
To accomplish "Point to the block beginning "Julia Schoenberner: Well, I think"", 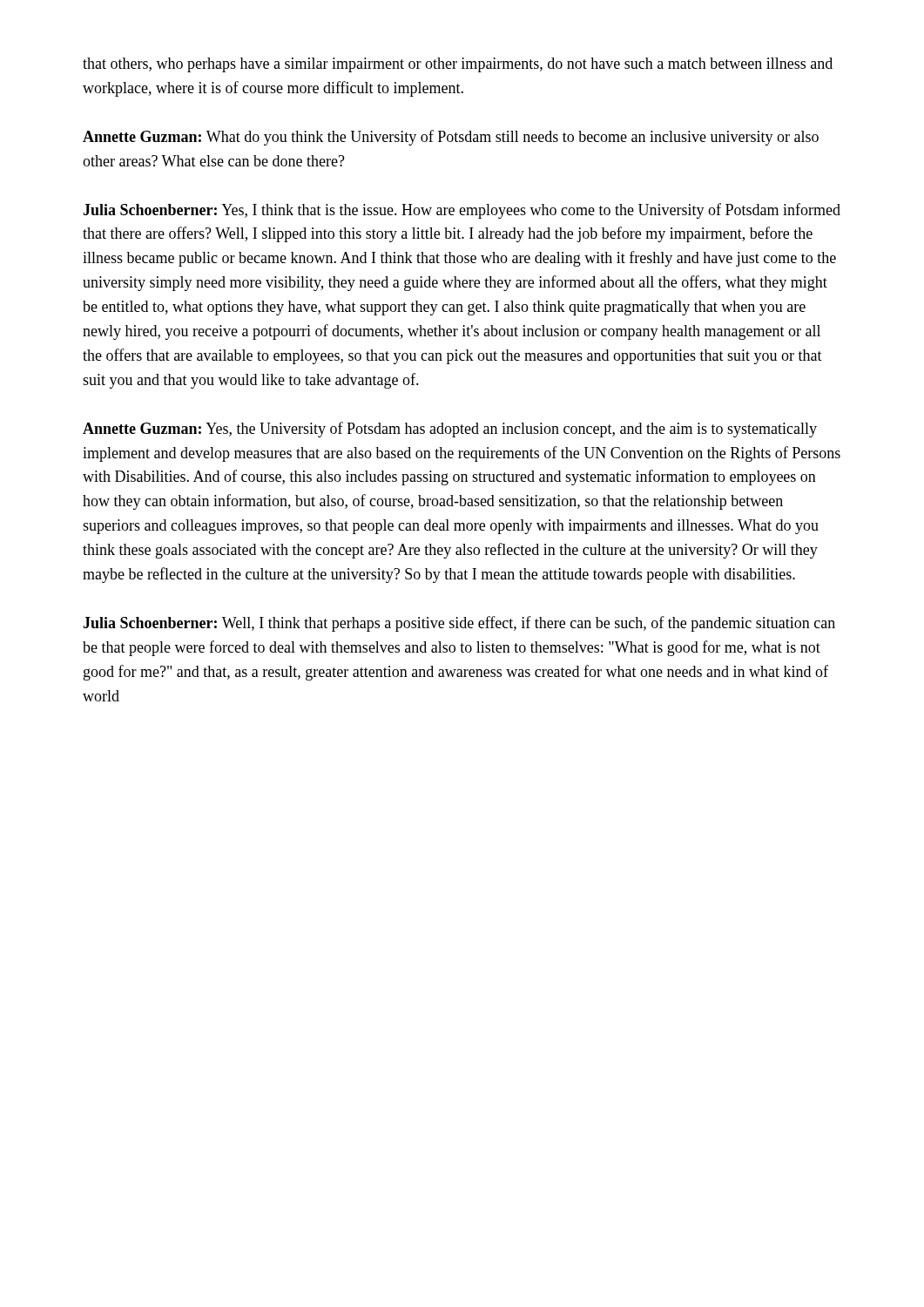I will [x=459, y=659].
